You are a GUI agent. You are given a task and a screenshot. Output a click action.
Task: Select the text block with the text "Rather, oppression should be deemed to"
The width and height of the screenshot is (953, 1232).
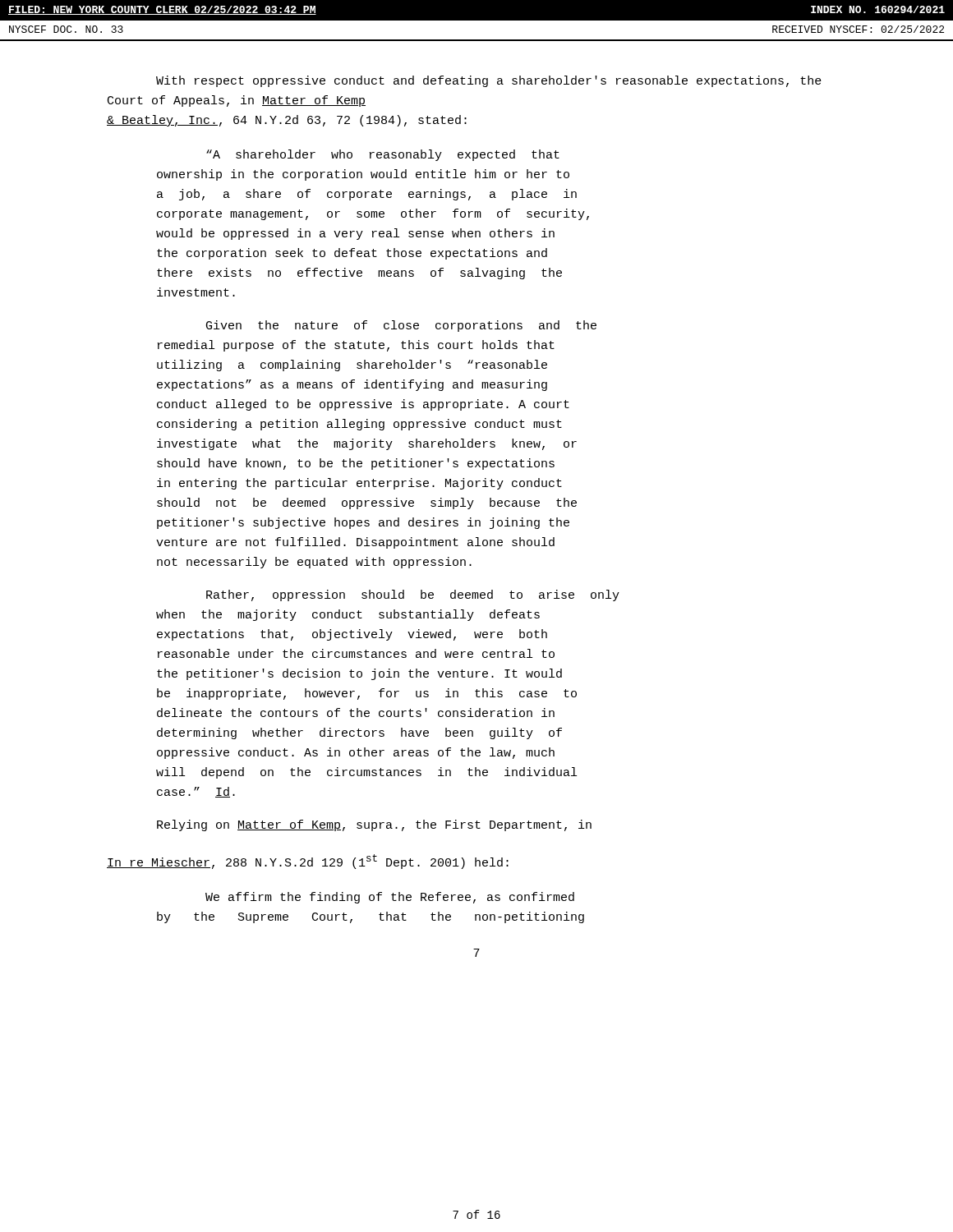388,694
